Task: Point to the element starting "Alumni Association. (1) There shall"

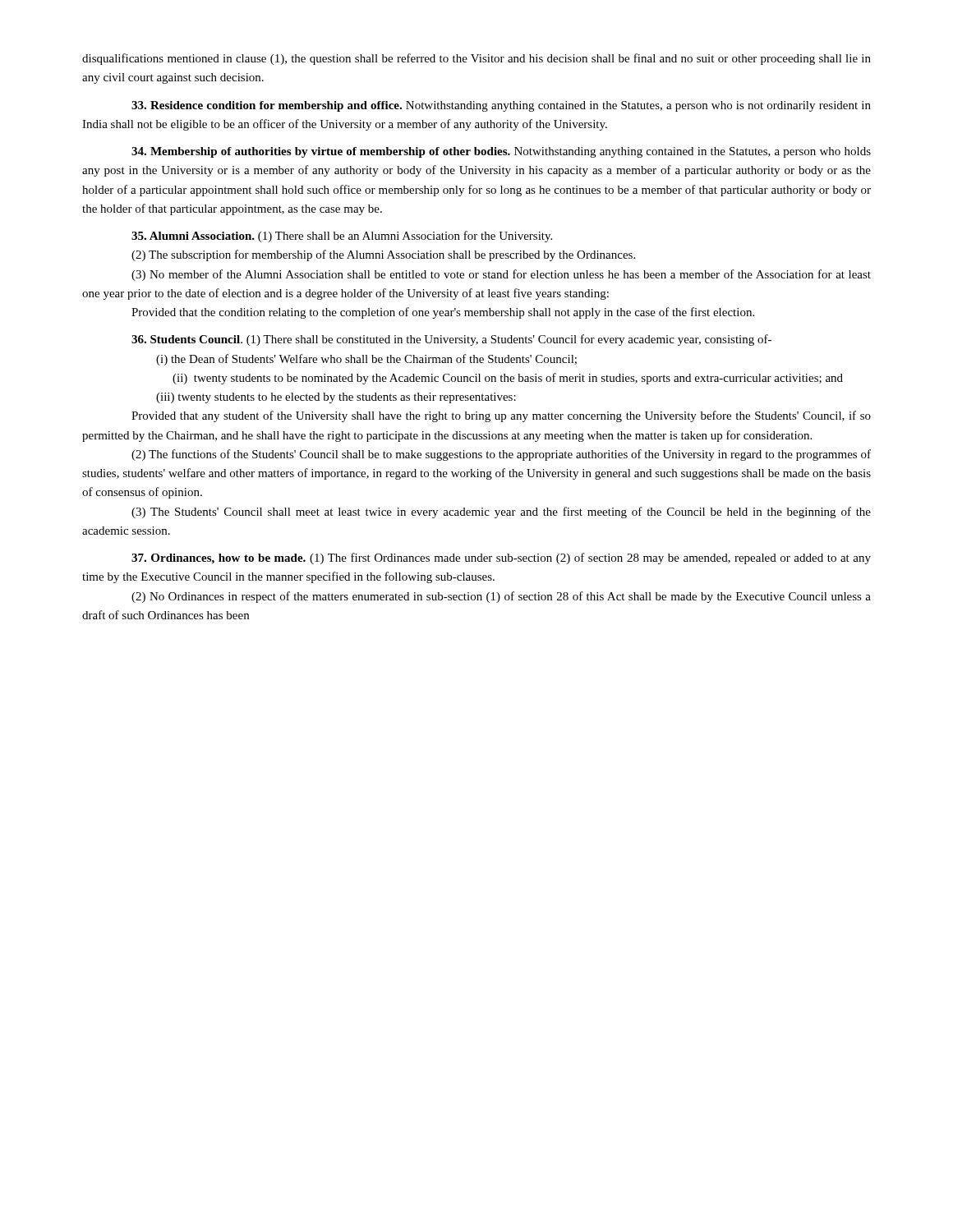Action: 476,236
